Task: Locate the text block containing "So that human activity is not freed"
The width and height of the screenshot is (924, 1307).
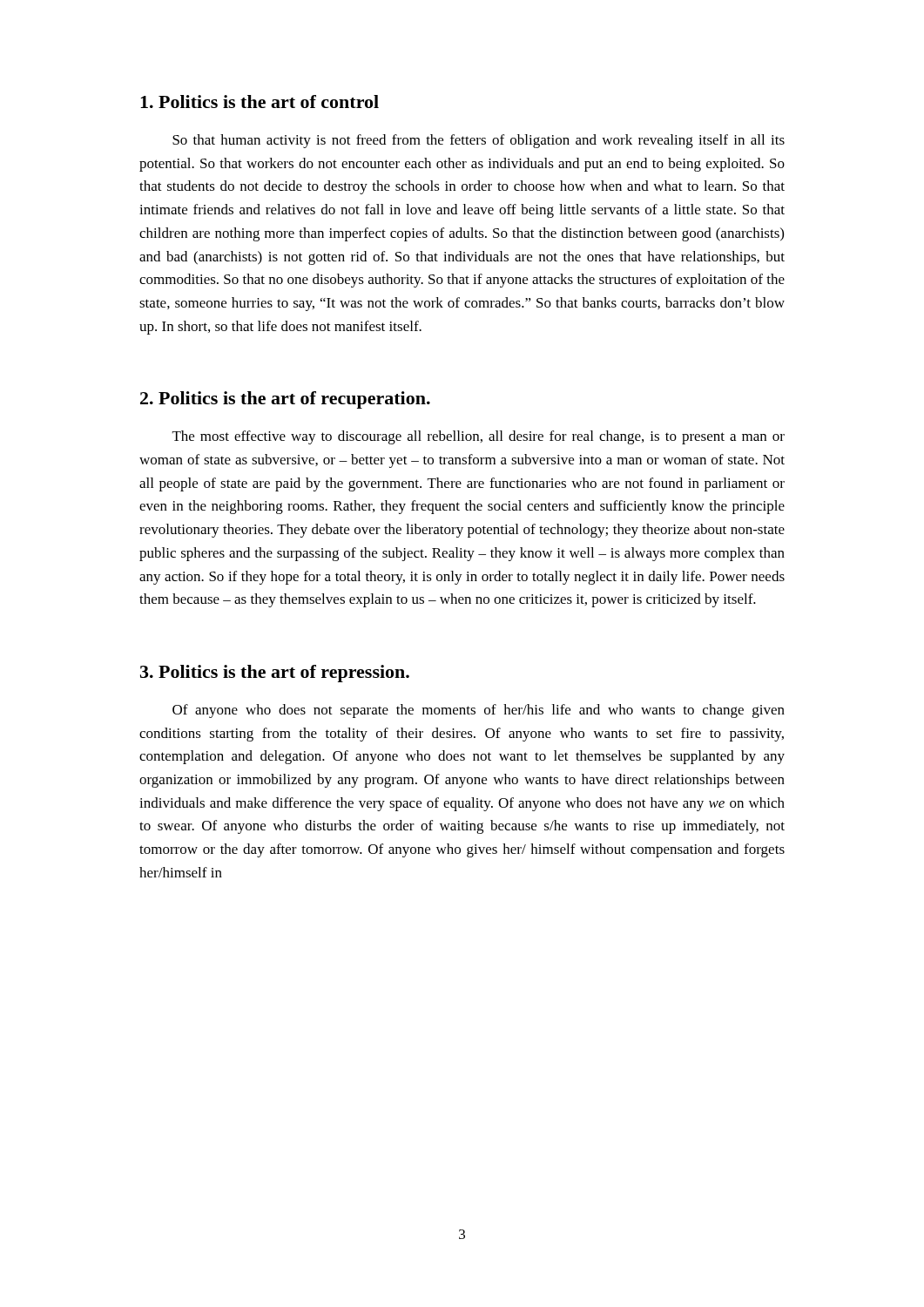Action: (x=462, y=233)
